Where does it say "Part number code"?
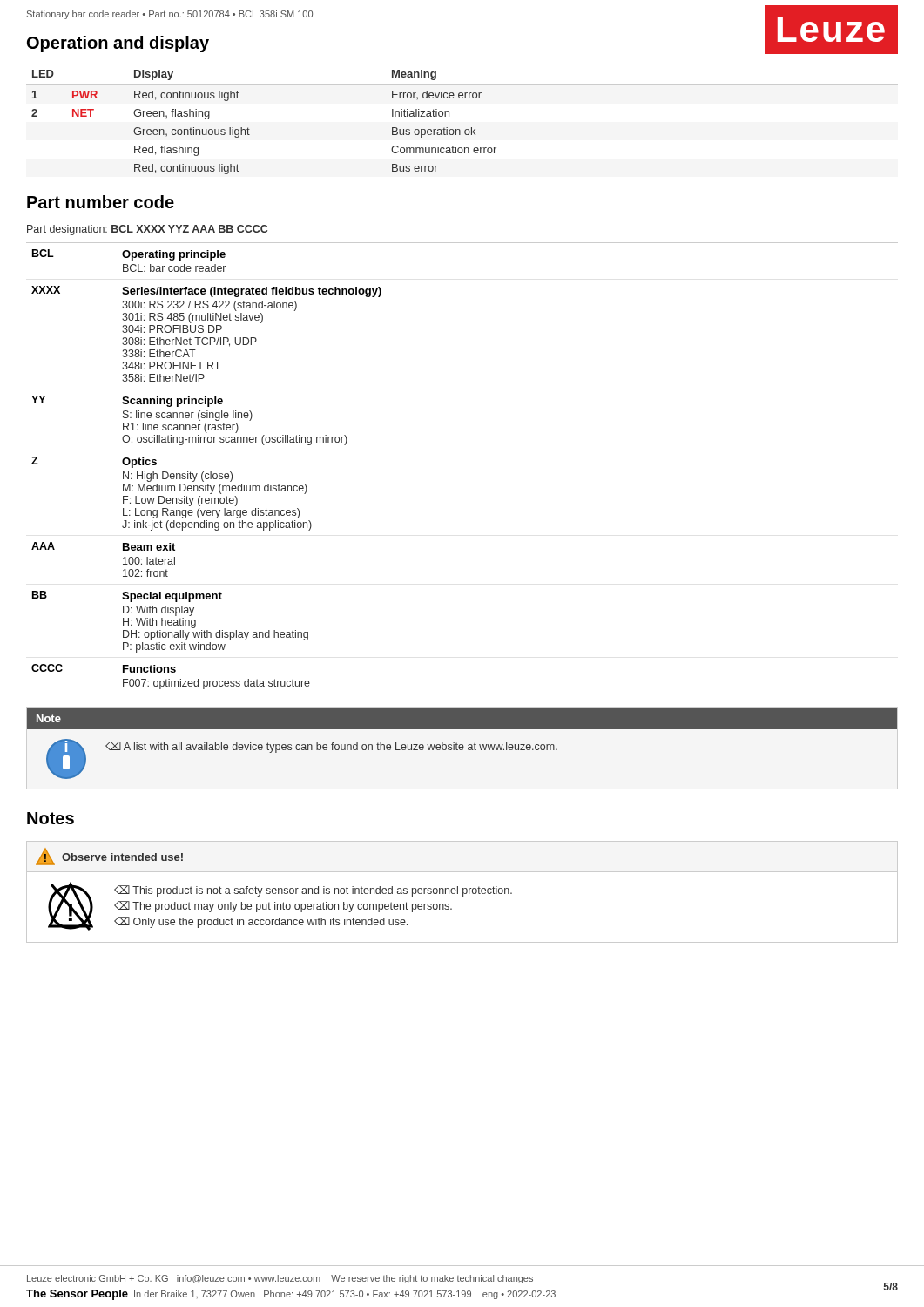The image size is (924, 1307). [101, 202]
